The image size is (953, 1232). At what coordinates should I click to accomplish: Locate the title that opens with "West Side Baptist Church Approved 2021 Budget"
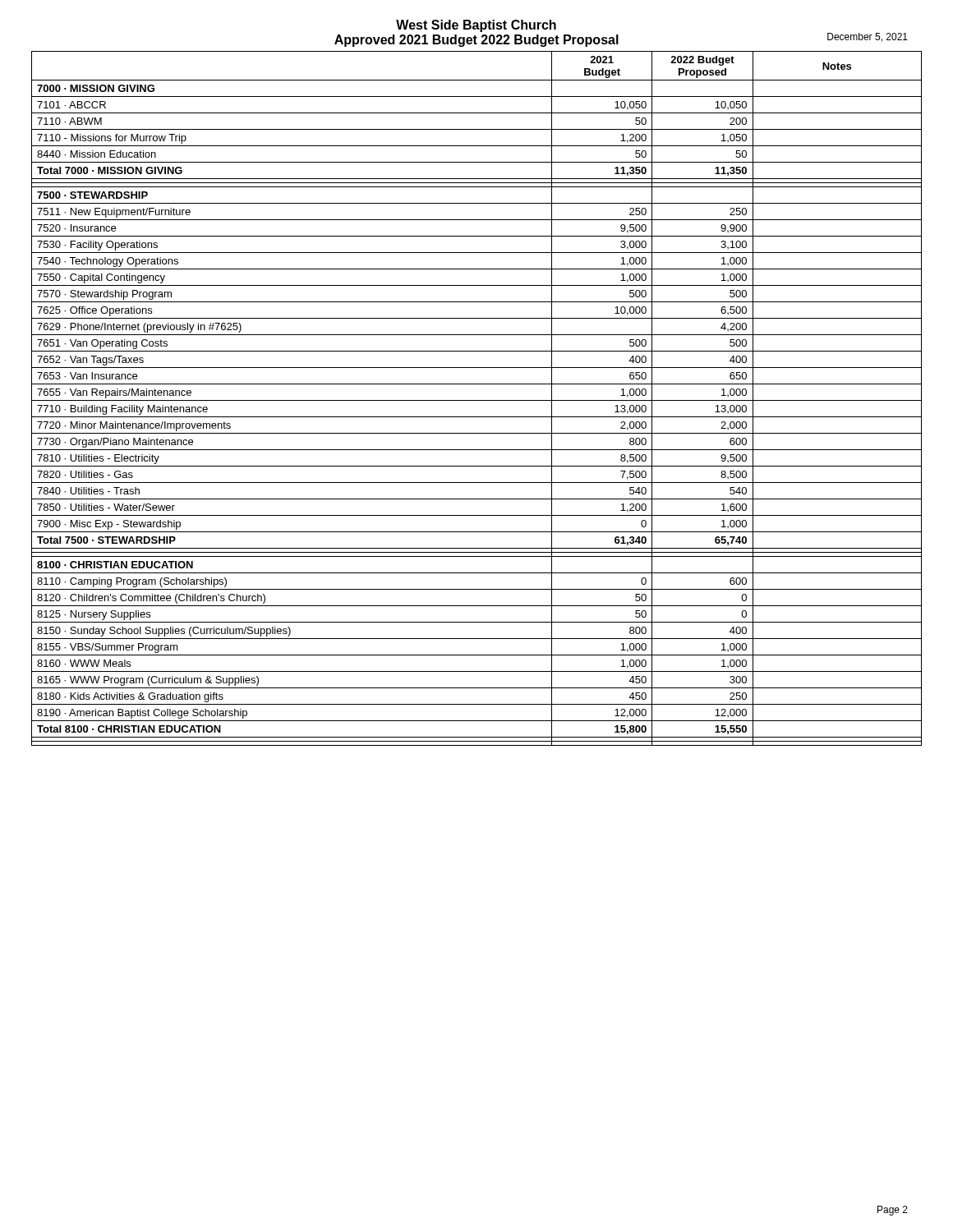tap(476, 33)
